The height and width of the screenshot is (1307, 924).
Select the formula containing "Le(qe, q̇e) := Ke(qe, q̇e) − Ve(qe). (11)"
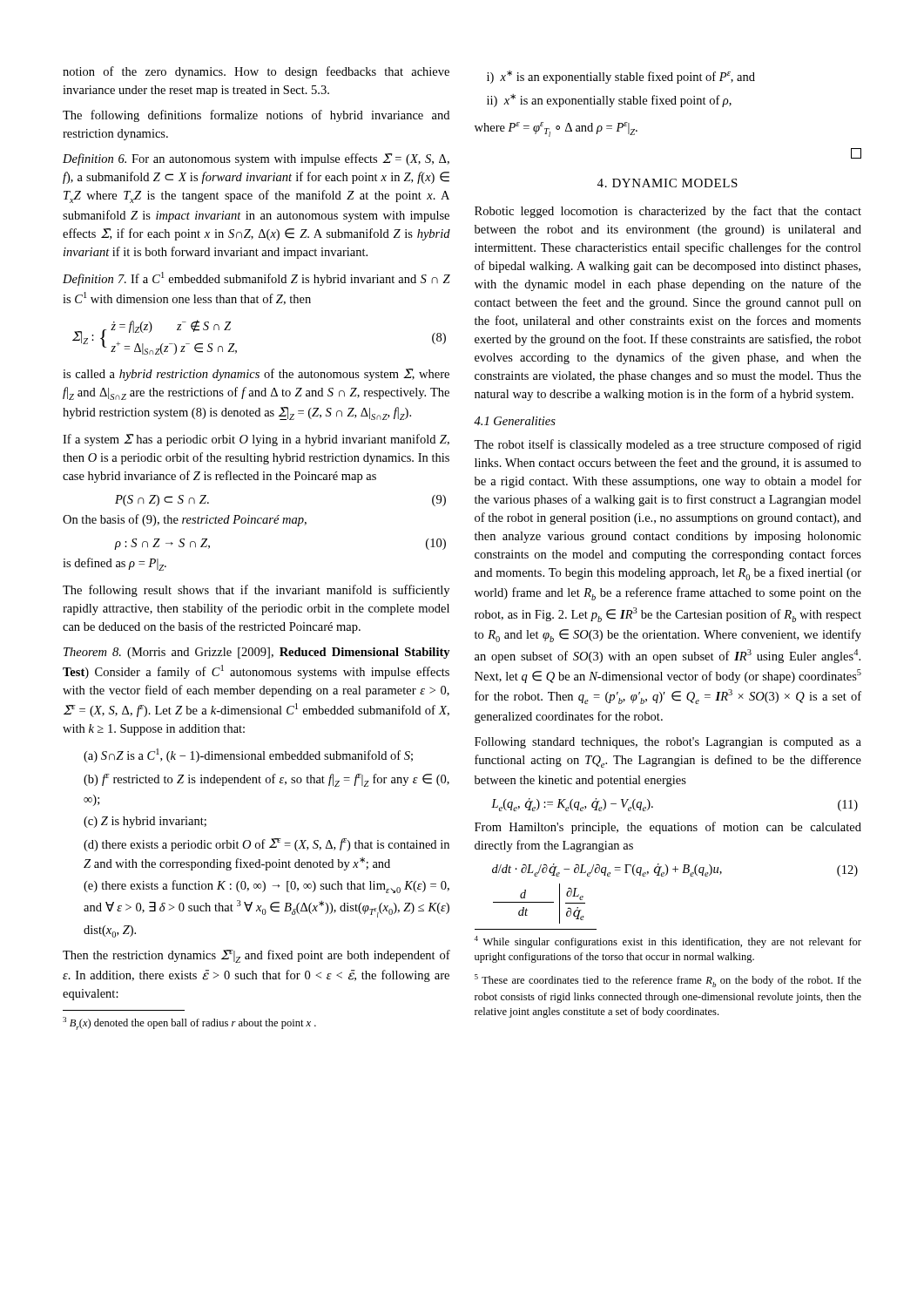(579, 805)
